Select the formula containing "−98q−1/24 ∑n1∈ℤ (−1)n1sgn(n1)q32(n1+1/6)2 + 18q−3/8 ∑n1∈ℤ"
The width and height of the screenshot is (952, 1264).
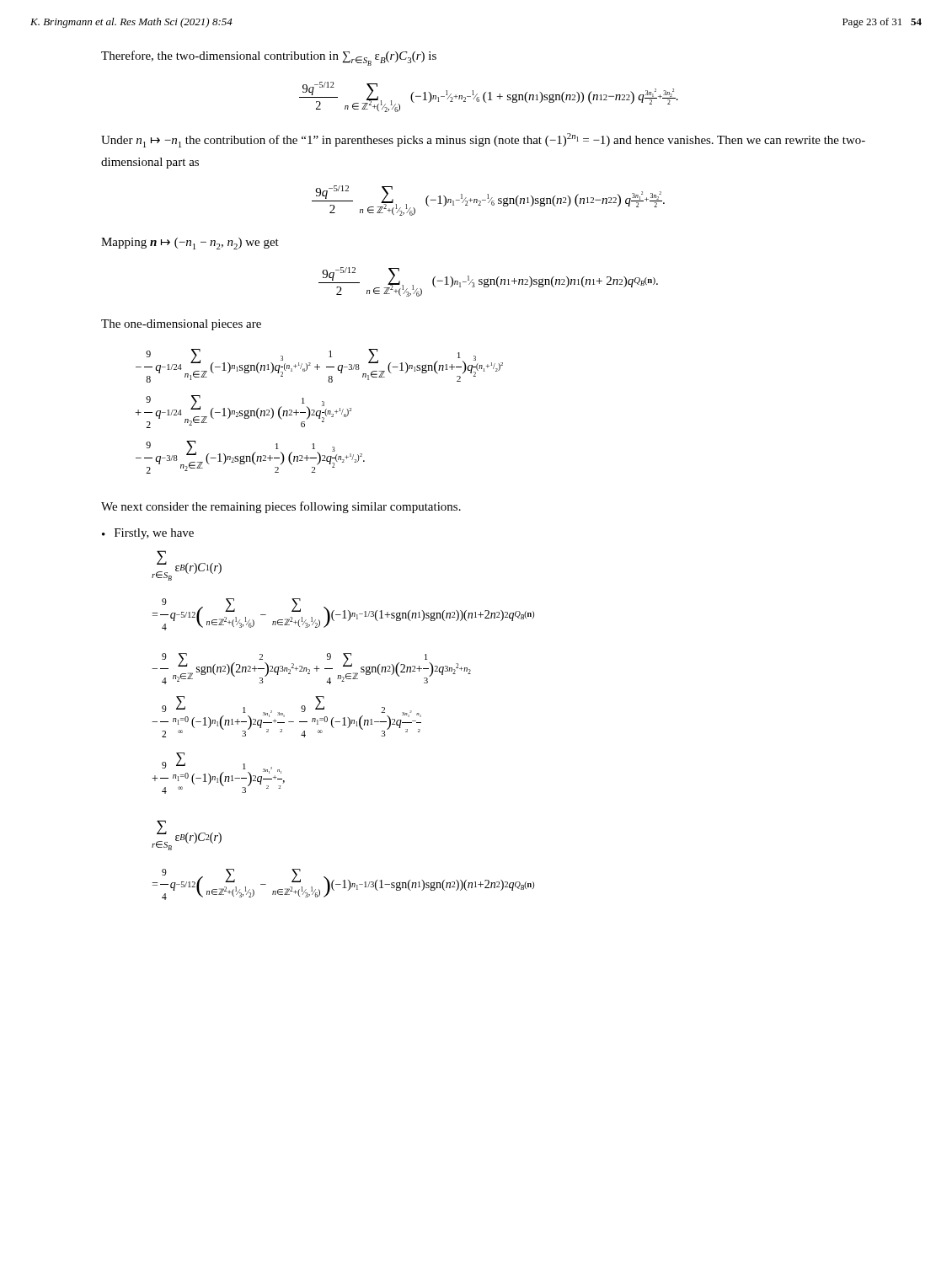[319, 366]
